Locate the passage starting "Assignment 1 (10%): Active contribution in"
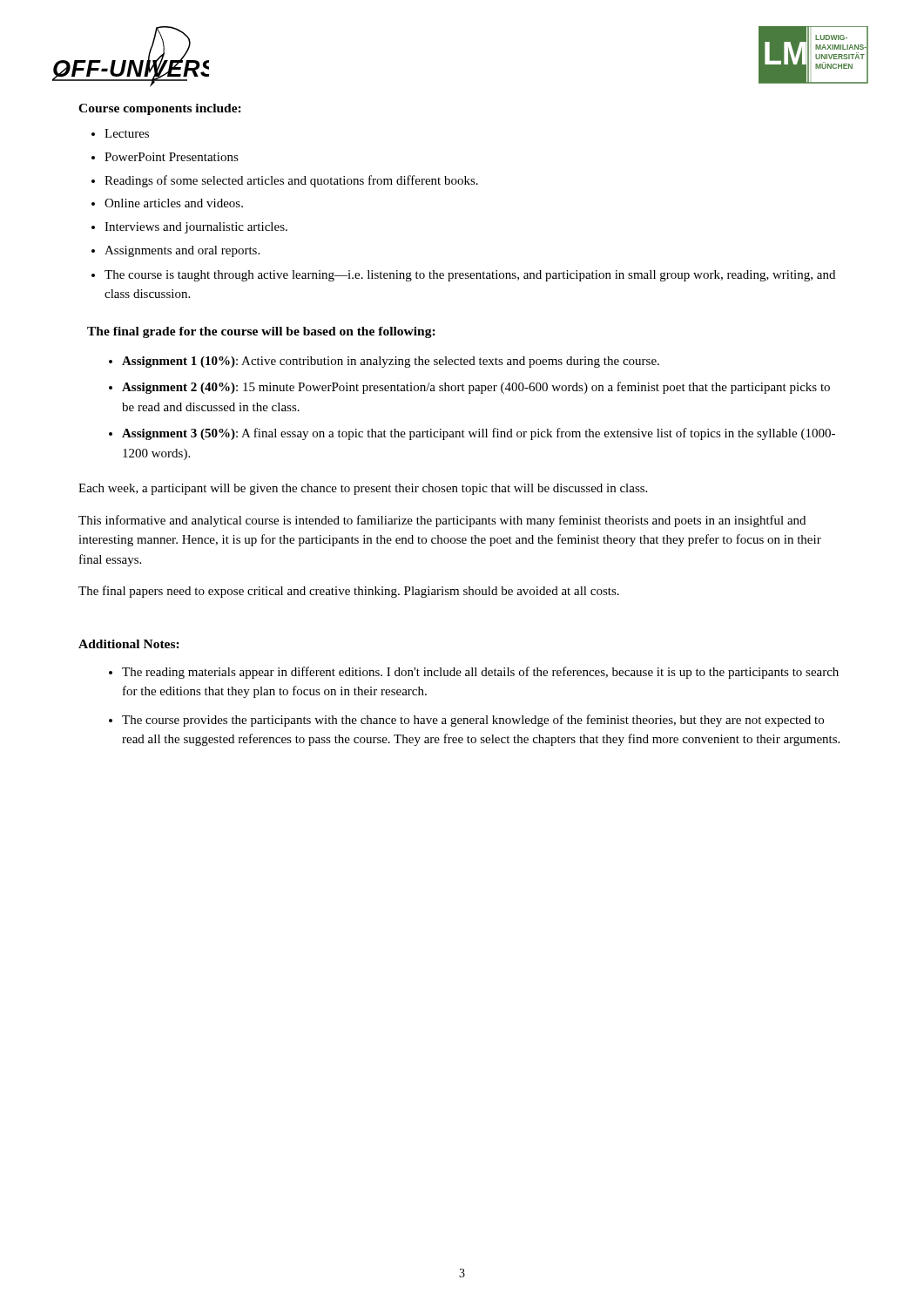 462,360
